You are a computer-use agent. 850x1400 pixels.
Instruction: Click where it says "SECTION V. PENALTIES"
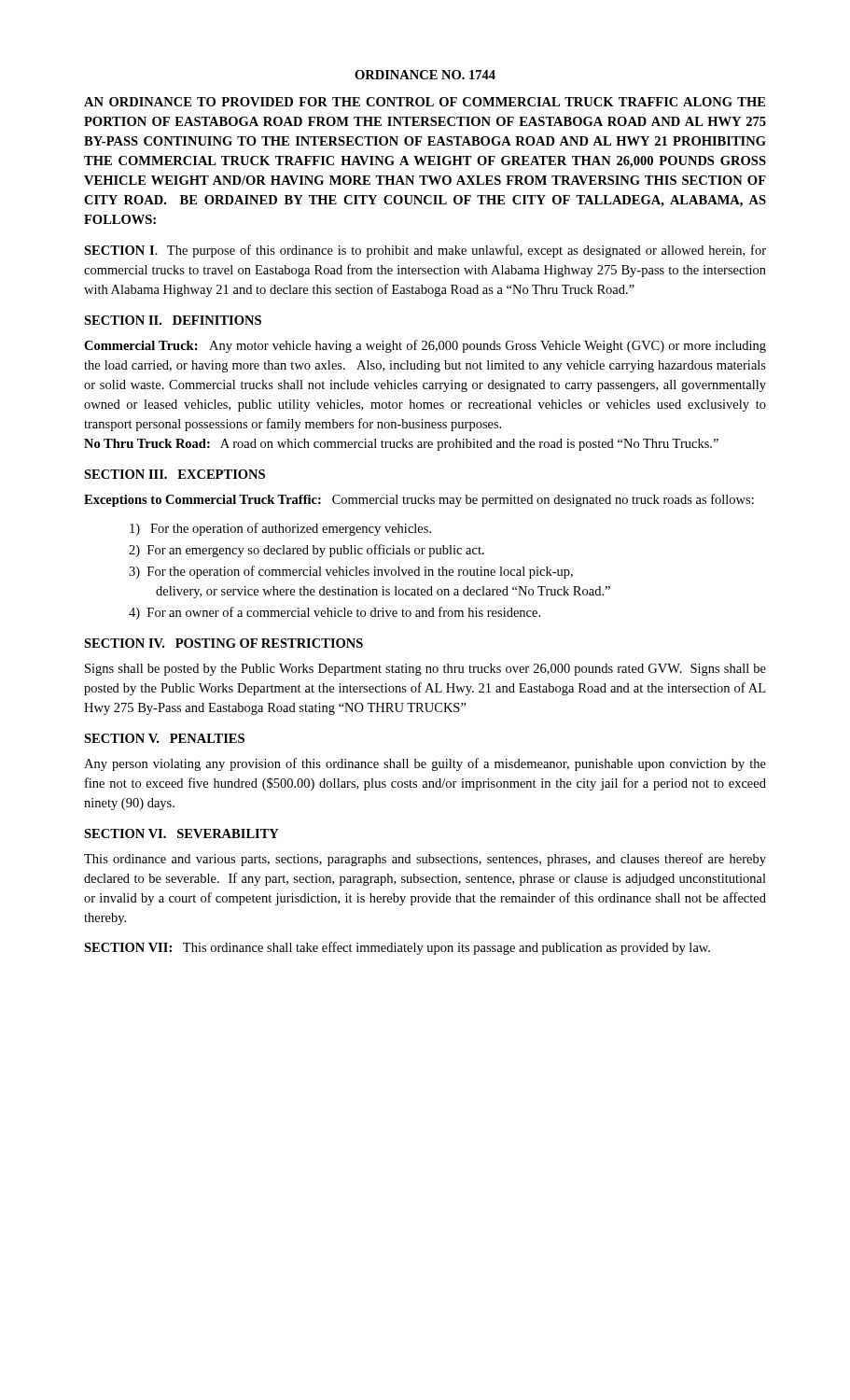[x=165, y=739]
